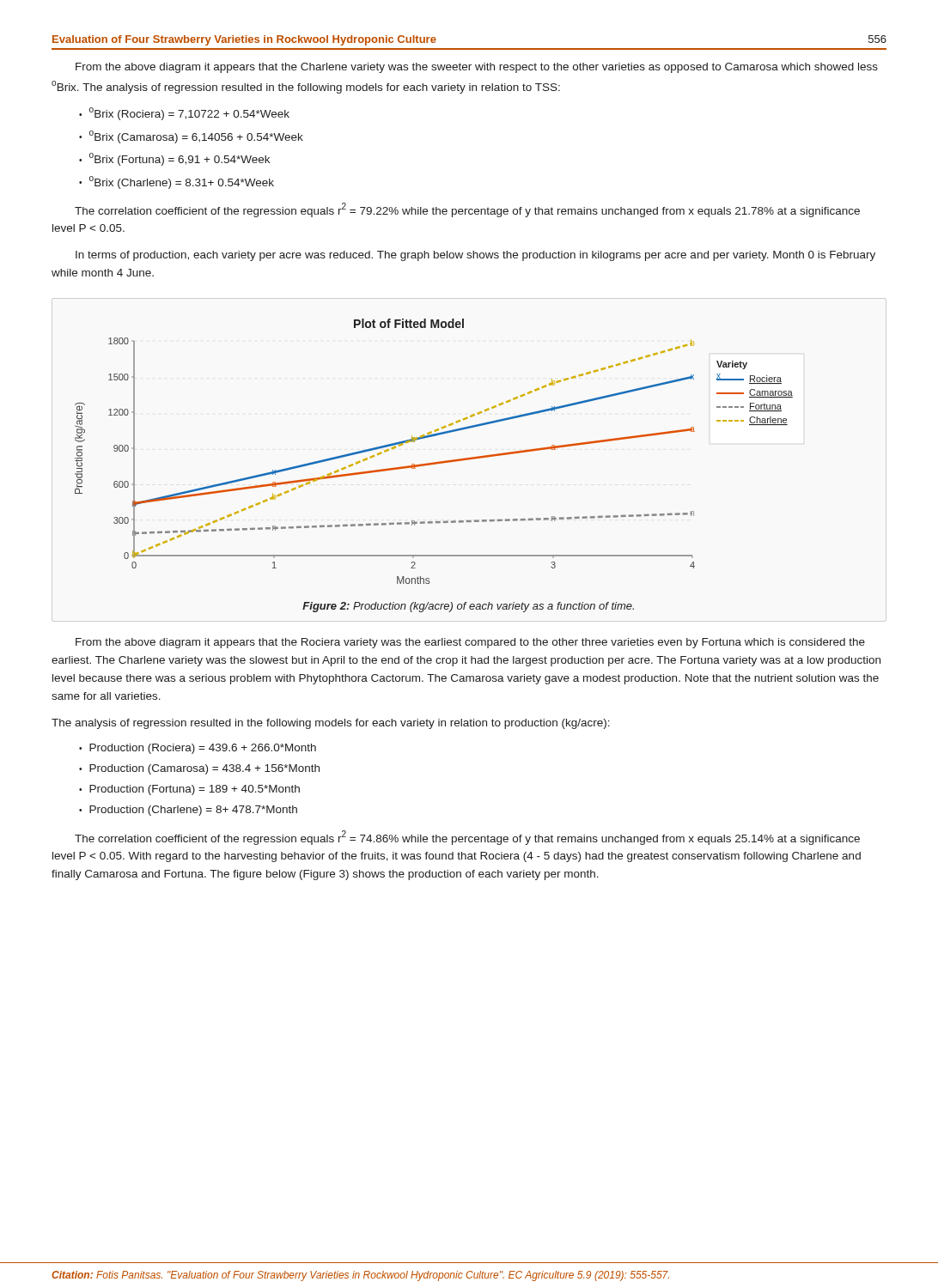The image size is (938, 1288).
Task: Find the line chart
Action: point(469,453)
